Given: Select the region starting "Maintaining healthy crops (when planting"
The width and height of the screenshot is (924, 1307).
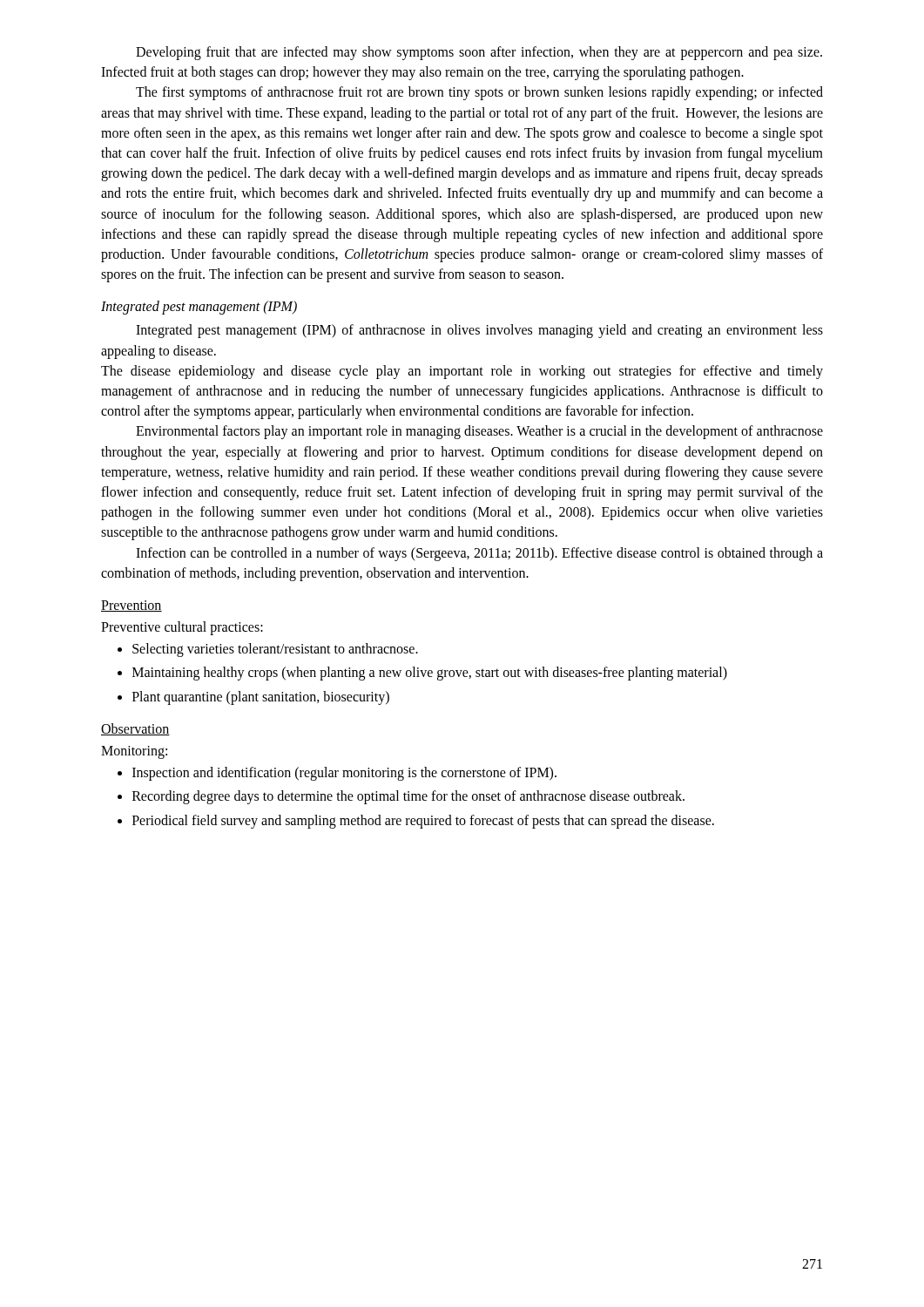Looking at the screenshot, I should (462, 673).
